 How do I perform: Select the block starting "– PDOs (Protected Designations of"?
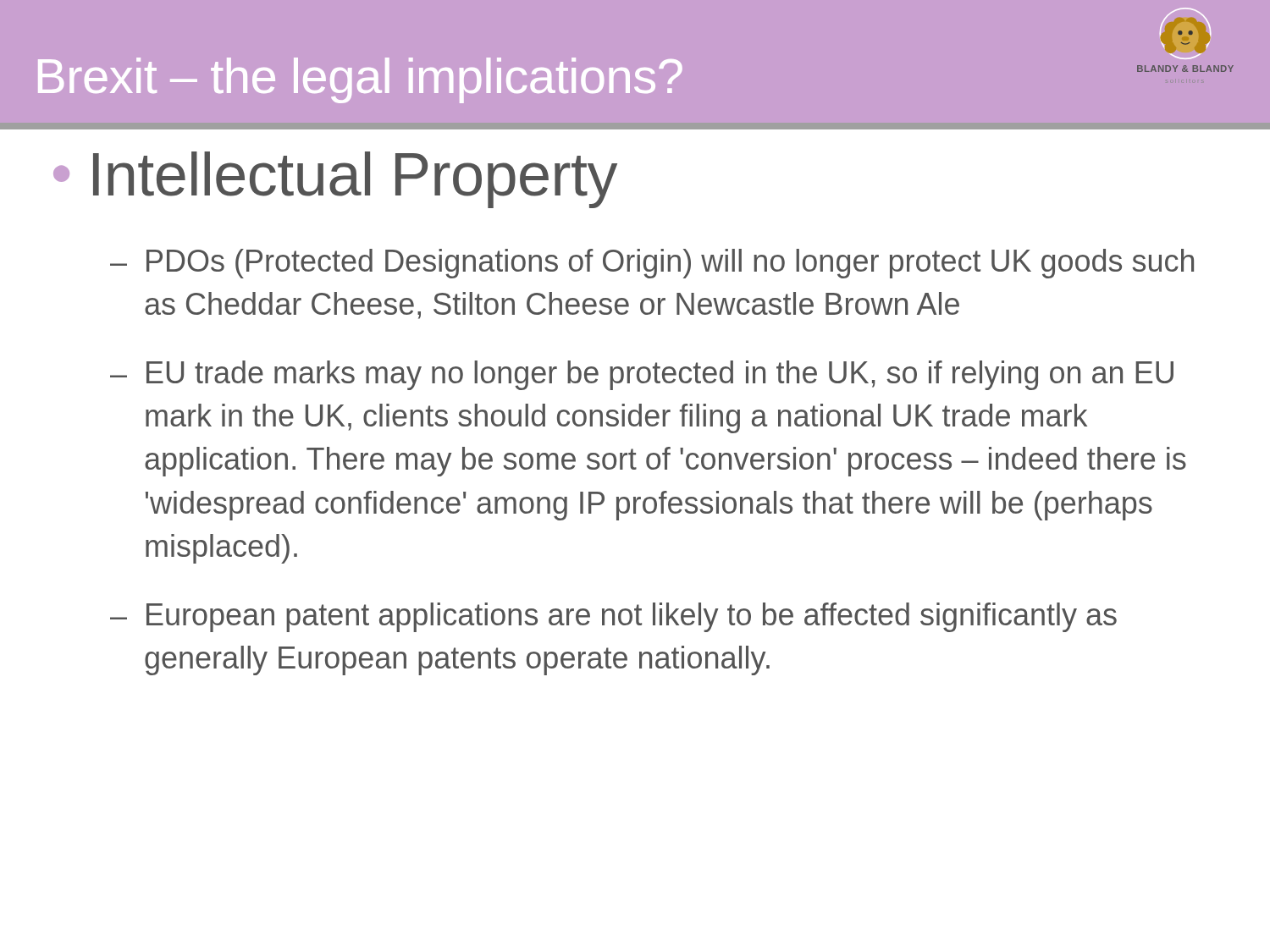point(665,283)
